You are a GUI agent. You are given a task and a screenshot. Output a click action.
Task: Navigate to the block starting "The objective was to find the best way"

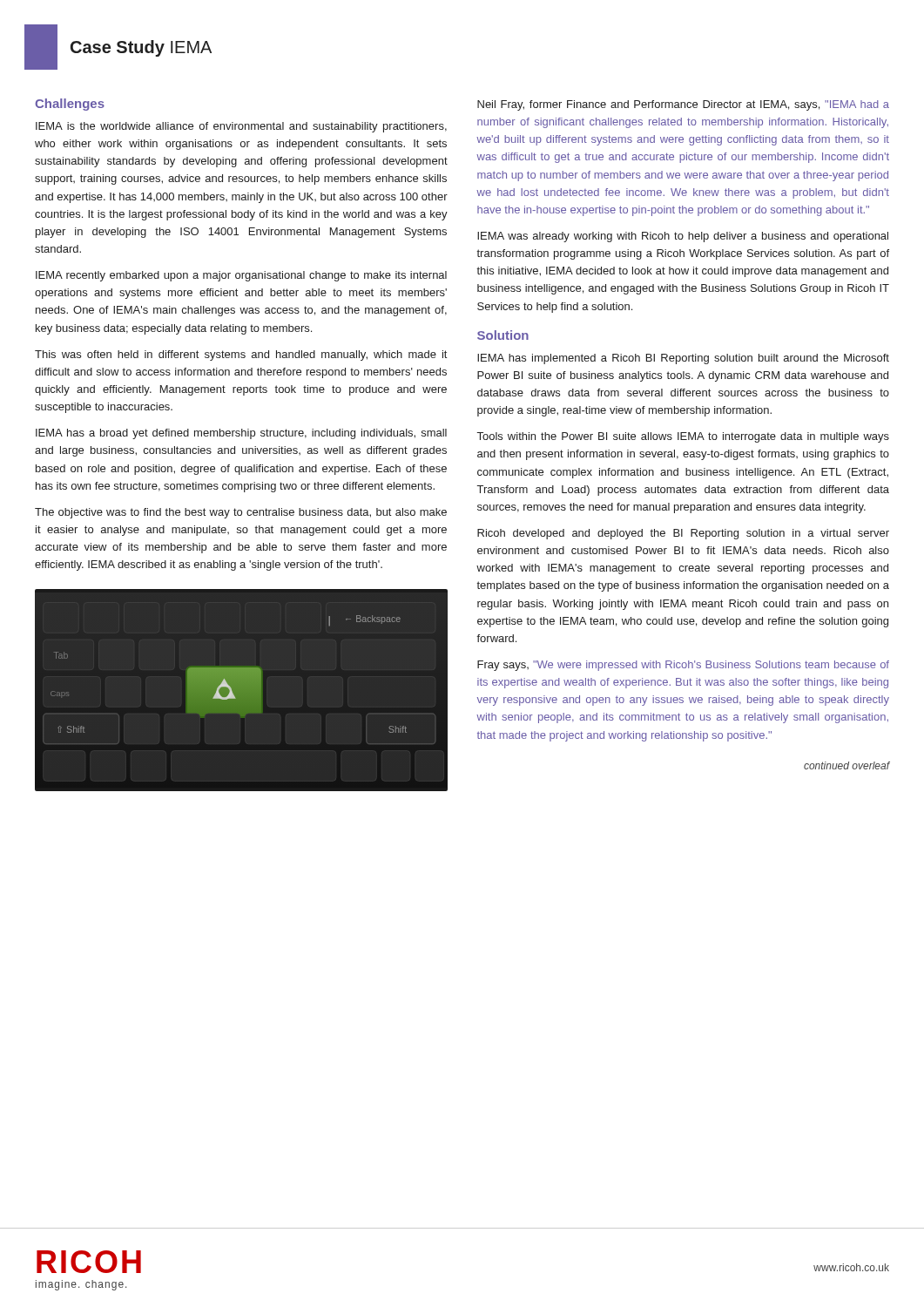241,538
